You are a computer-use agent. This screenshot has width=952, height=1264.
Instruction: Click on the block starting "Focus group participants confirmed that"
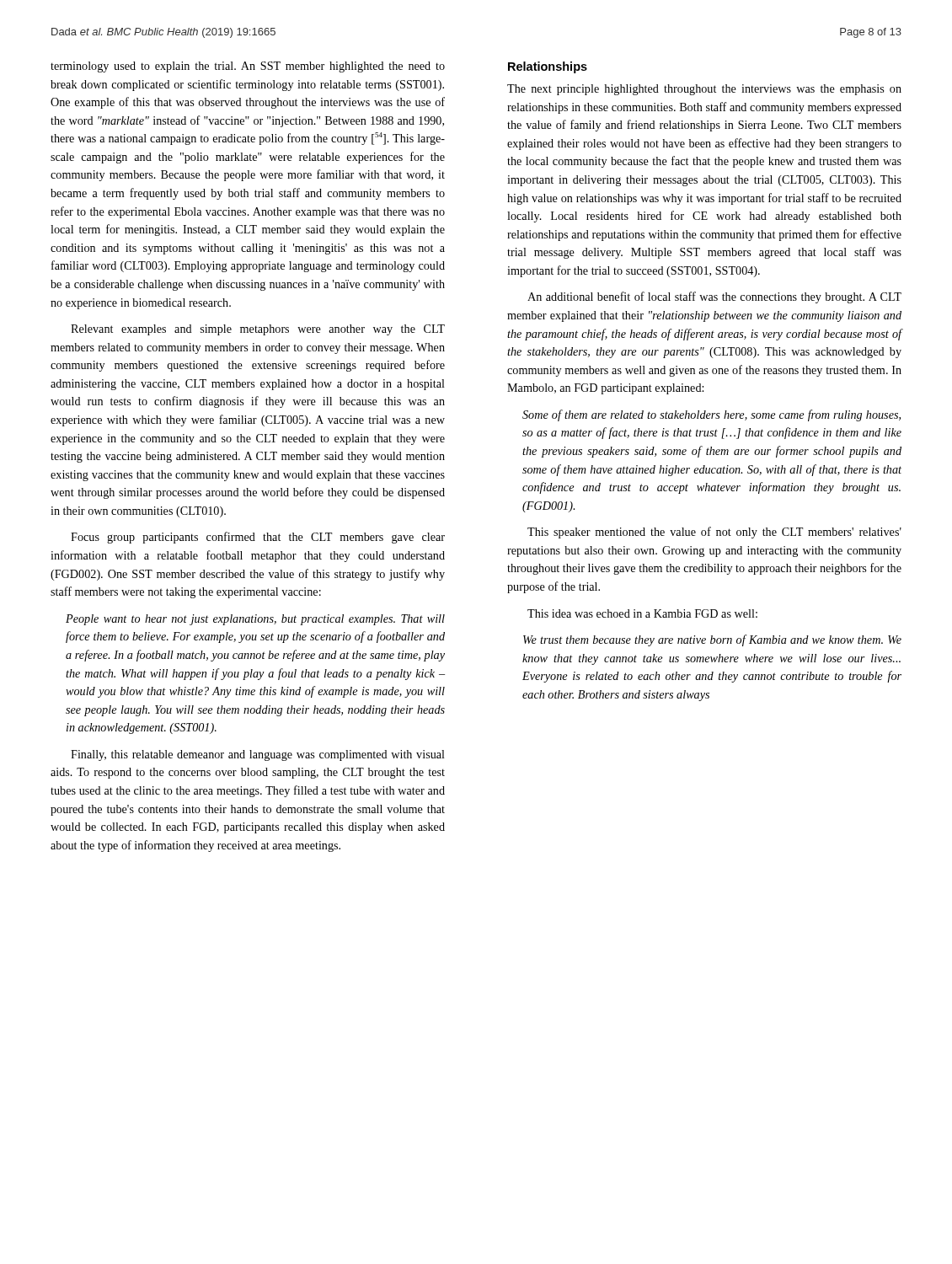248,565
